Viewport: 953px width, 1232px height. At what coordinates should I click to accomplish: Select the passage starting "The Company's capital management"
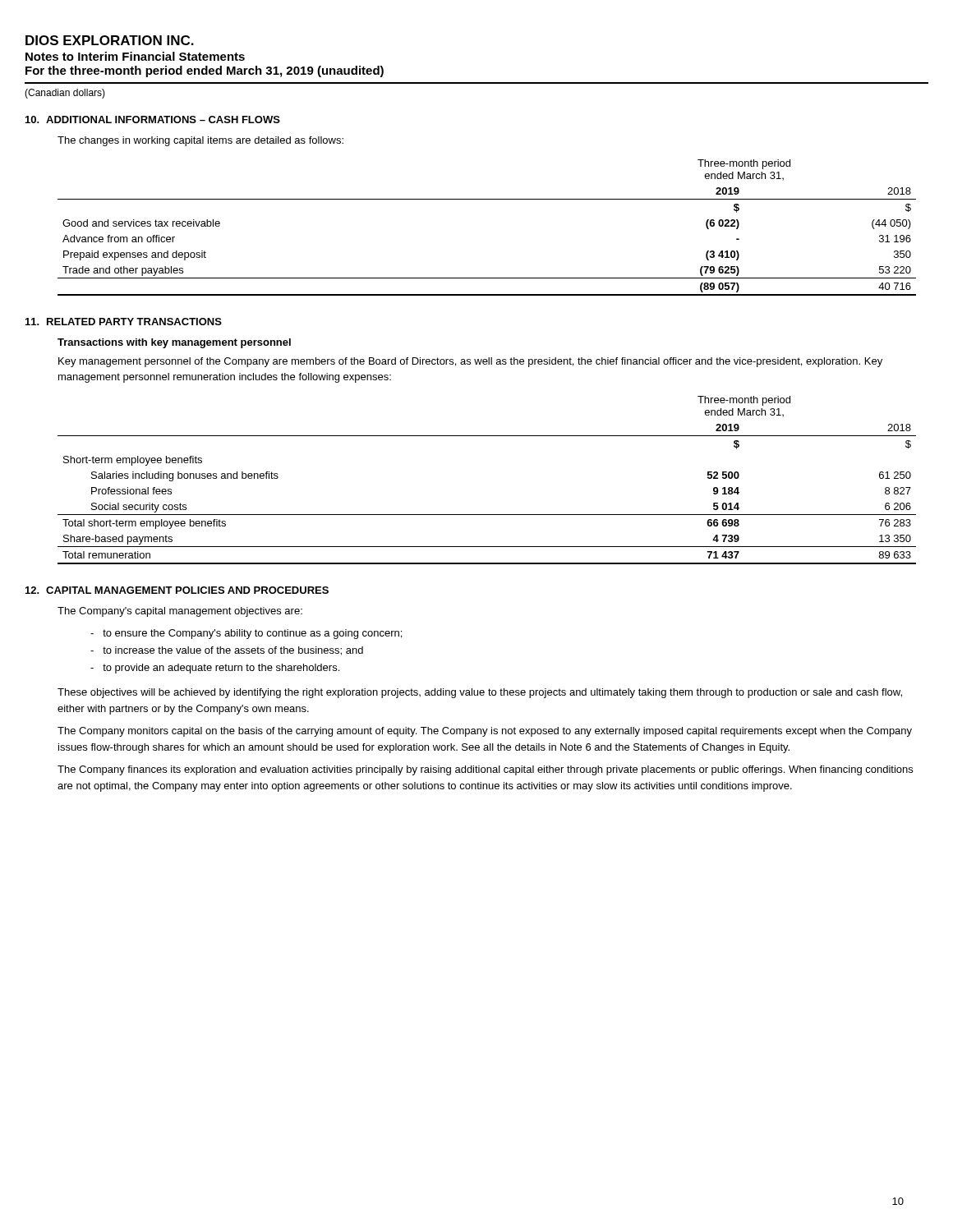180,610
